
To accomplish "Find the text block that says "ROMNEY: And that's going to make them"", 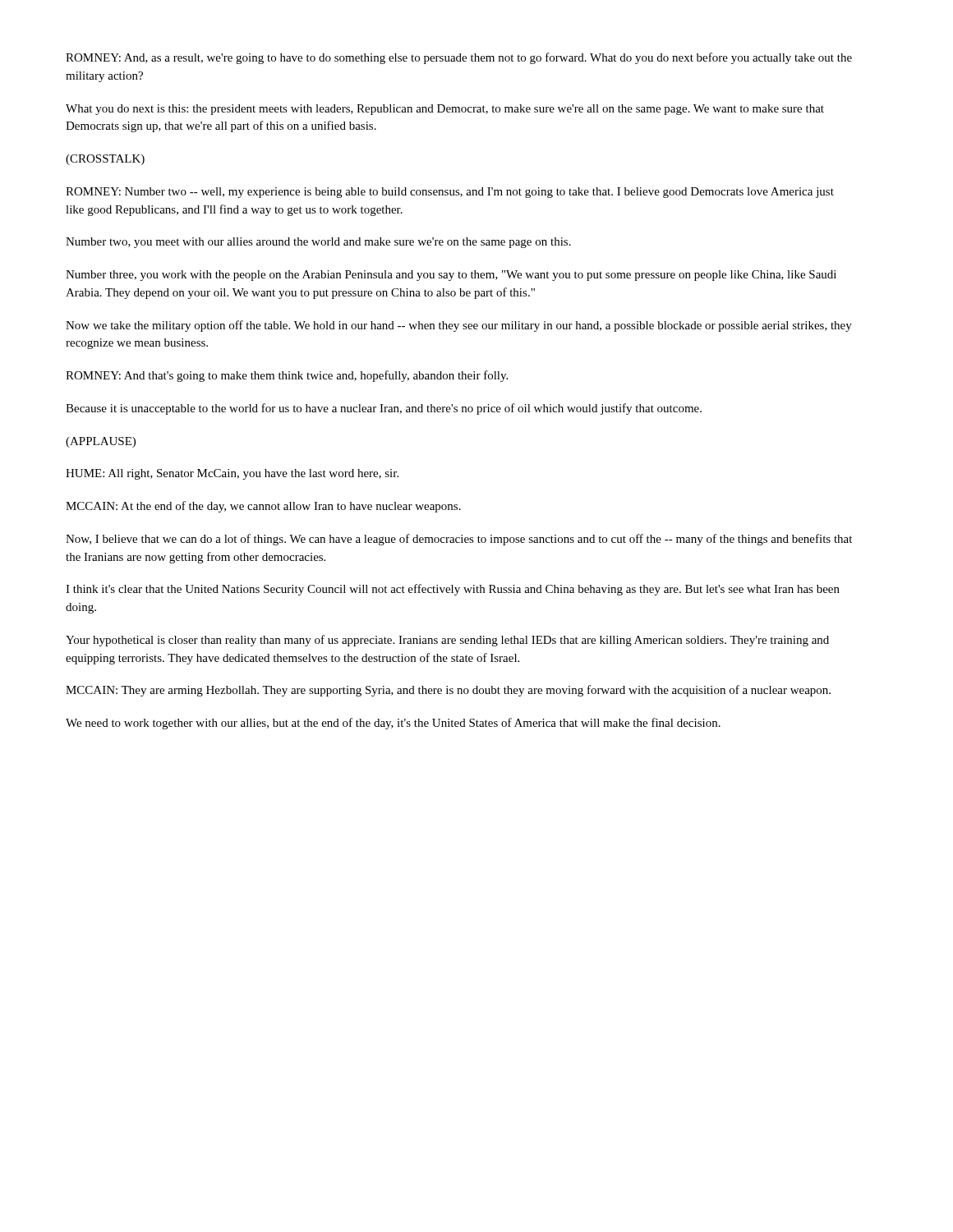I will click(x=287, y=375).
